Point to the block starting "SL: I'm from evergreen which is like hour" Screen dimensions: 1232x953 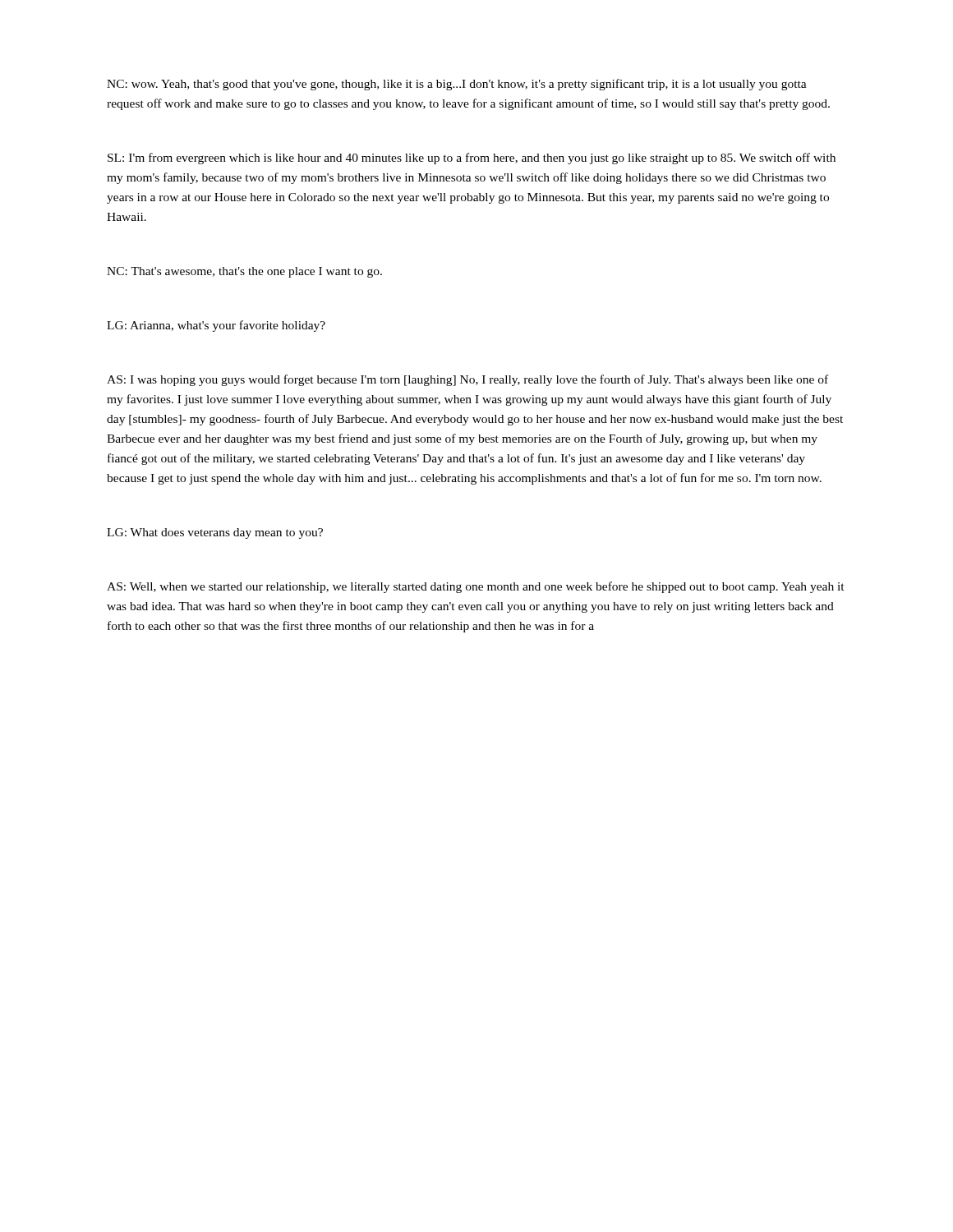(x=471, y=187)
